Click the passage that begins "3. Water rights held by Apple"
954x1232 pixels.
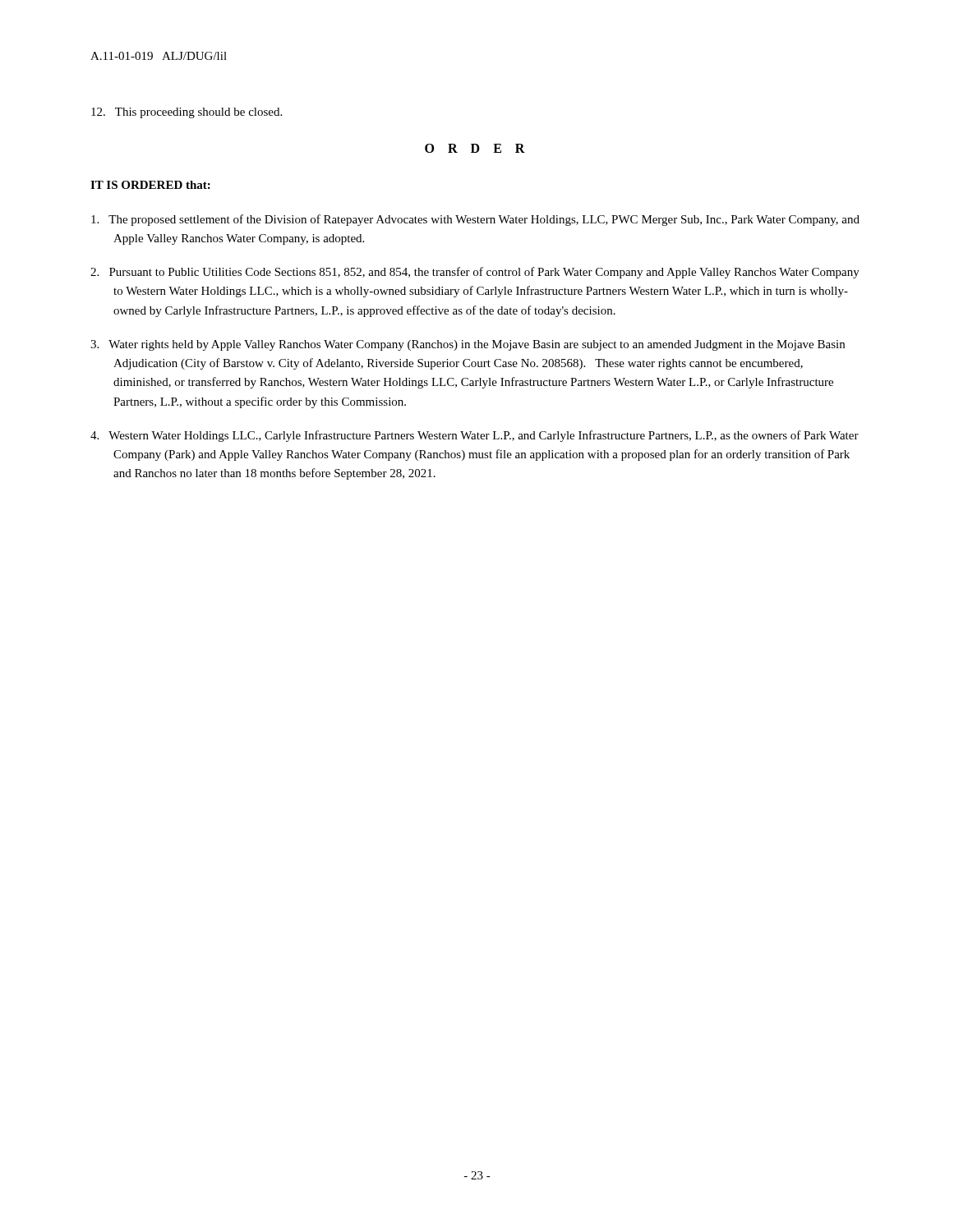(x=479, y=373)
